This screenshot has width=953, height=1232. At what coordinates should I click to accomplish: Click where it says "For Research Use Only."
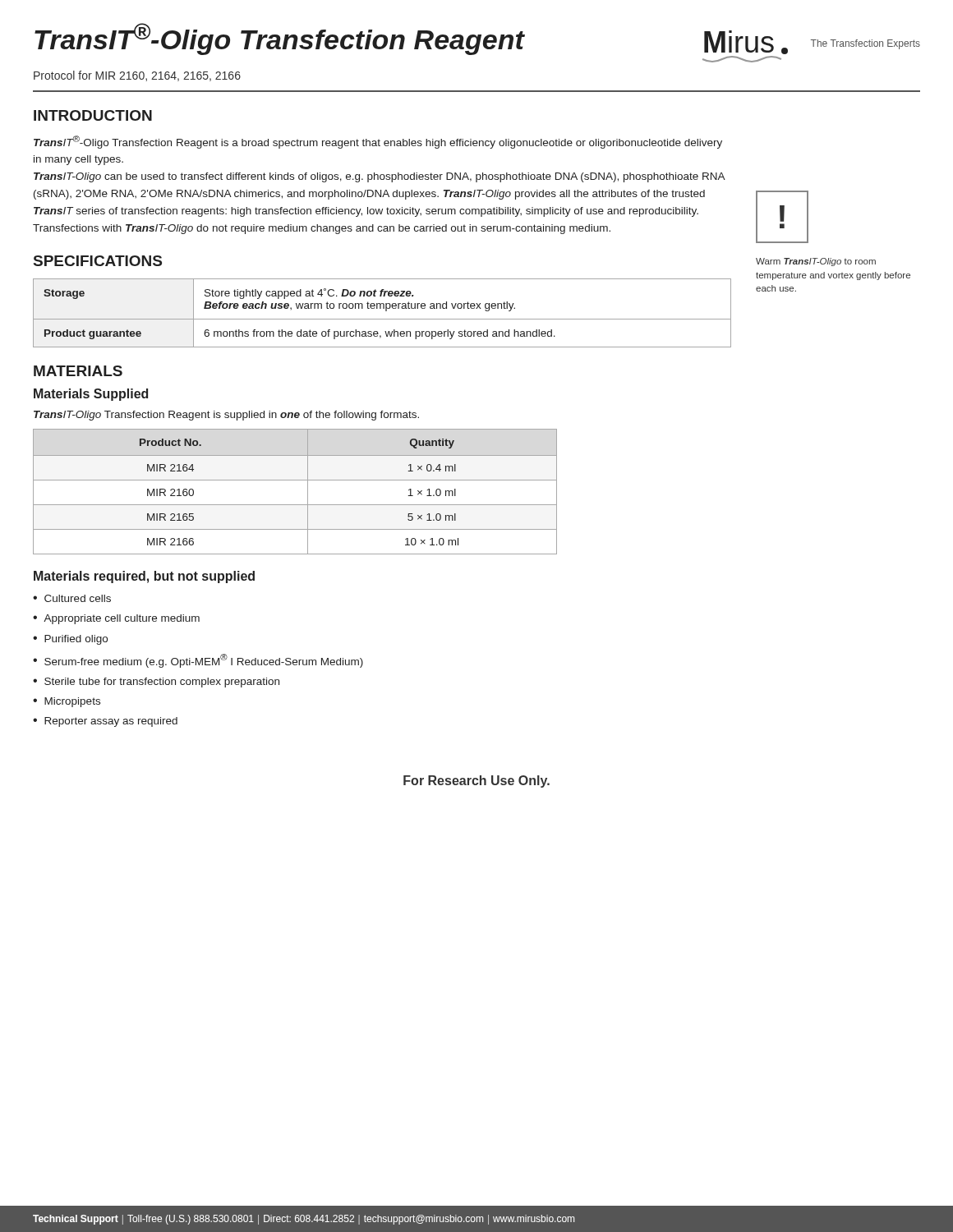(476, 781)
